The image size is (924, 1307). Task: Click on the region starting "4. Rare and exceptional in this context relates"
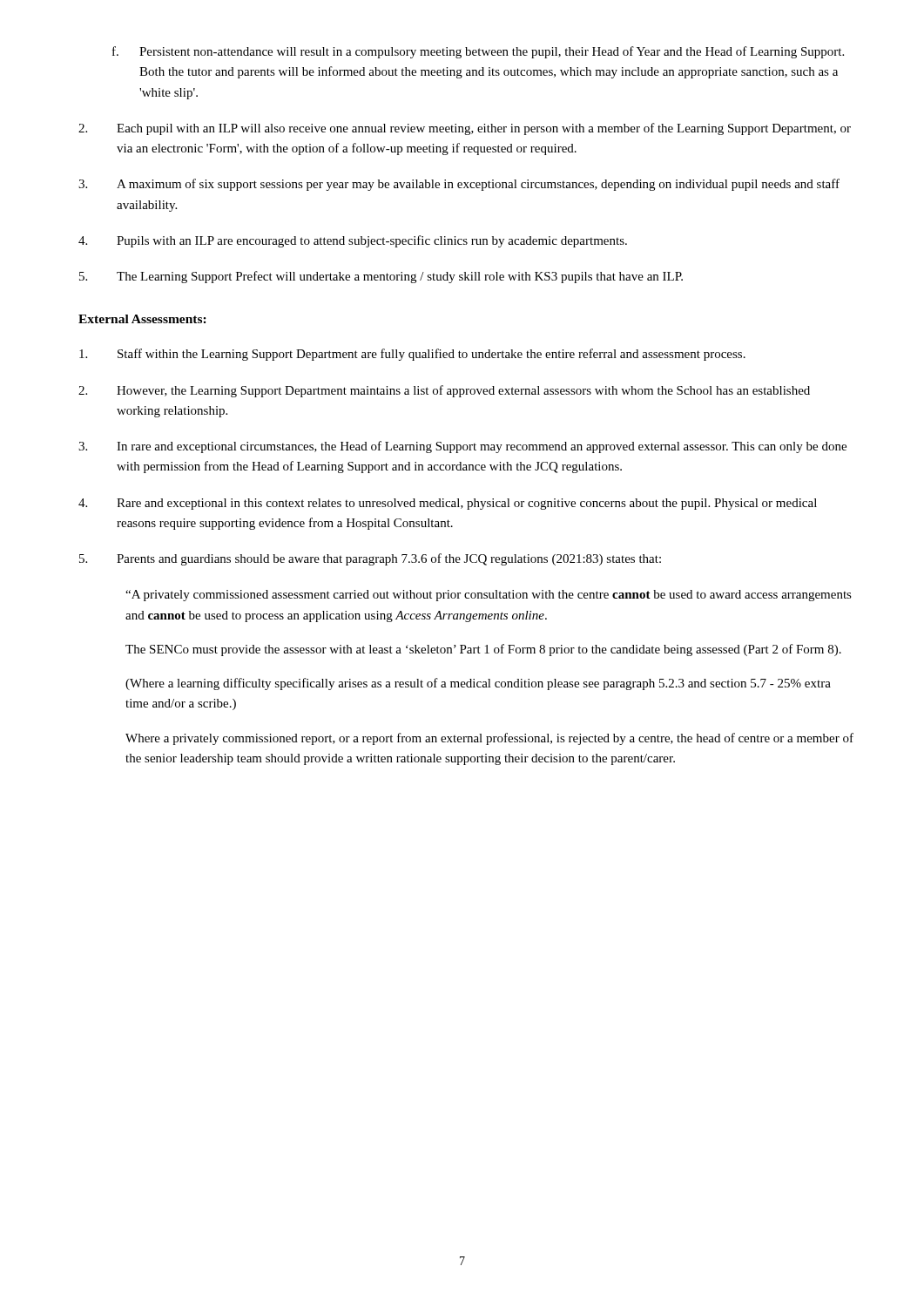467,513
